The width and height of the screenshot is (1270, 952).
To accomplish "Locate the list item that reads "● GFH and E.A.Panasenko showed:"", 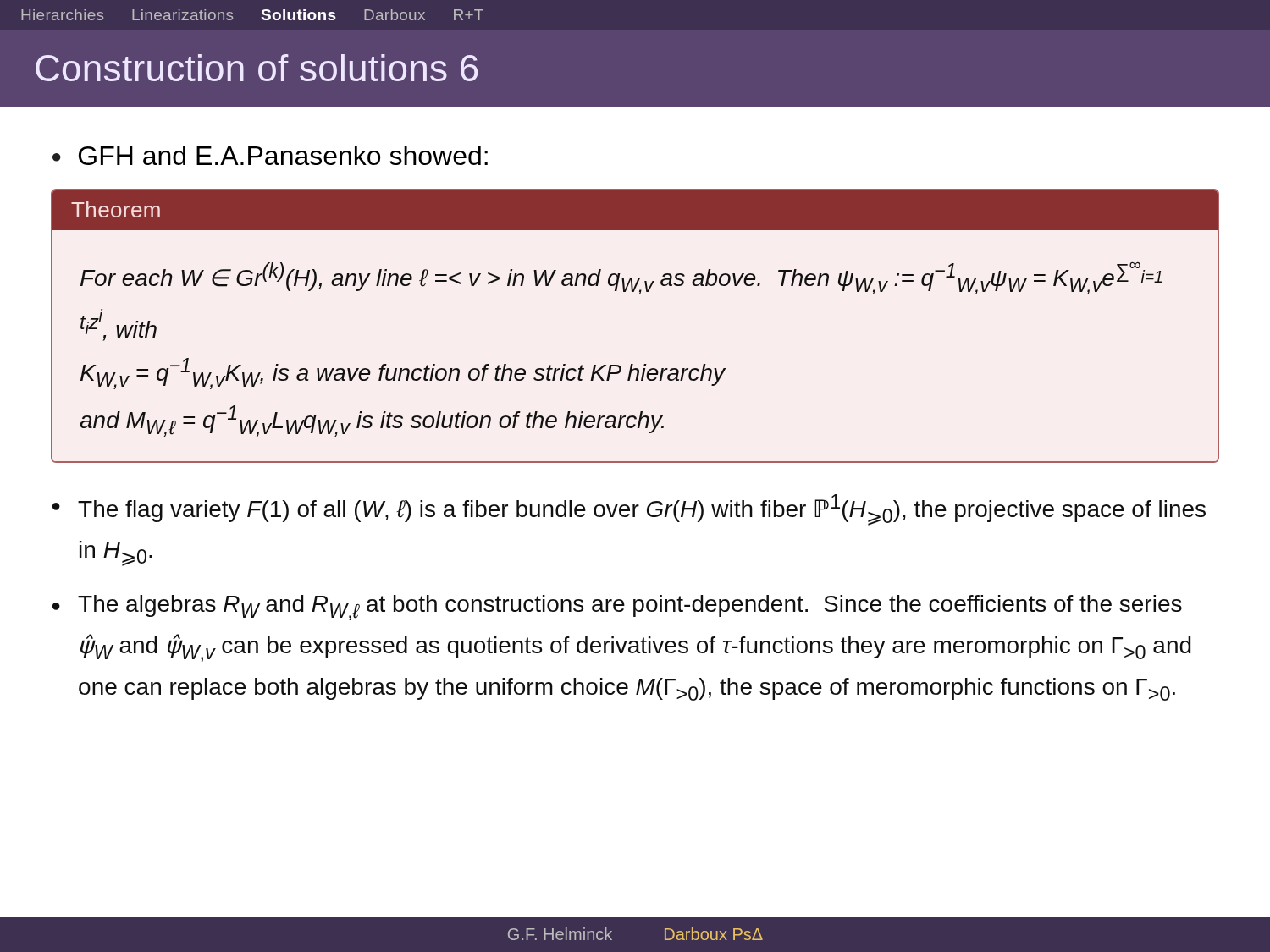I will tap(270, 156).
